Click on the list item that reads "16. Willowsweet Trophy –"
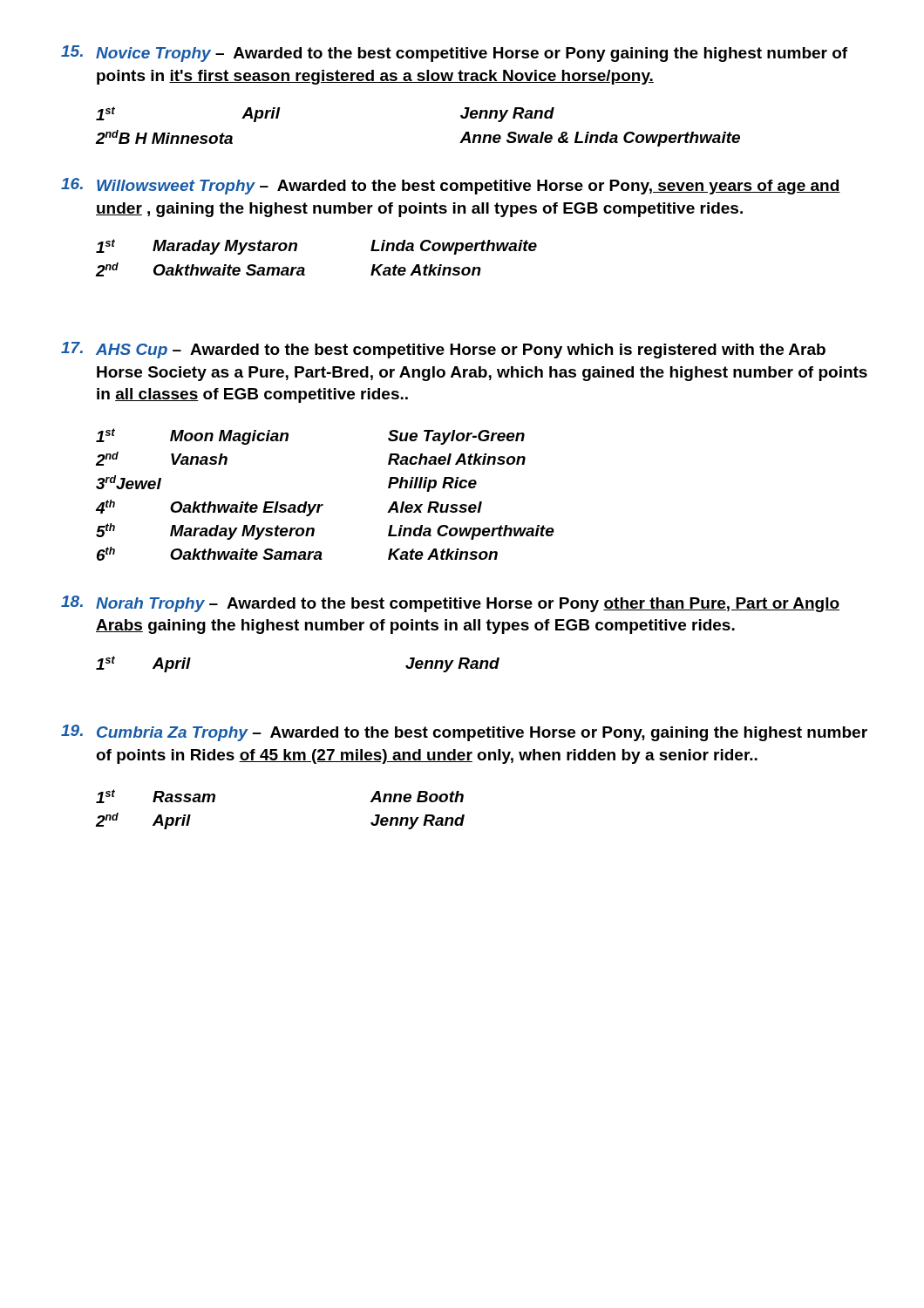924x1308 pixels. point(451,186)
